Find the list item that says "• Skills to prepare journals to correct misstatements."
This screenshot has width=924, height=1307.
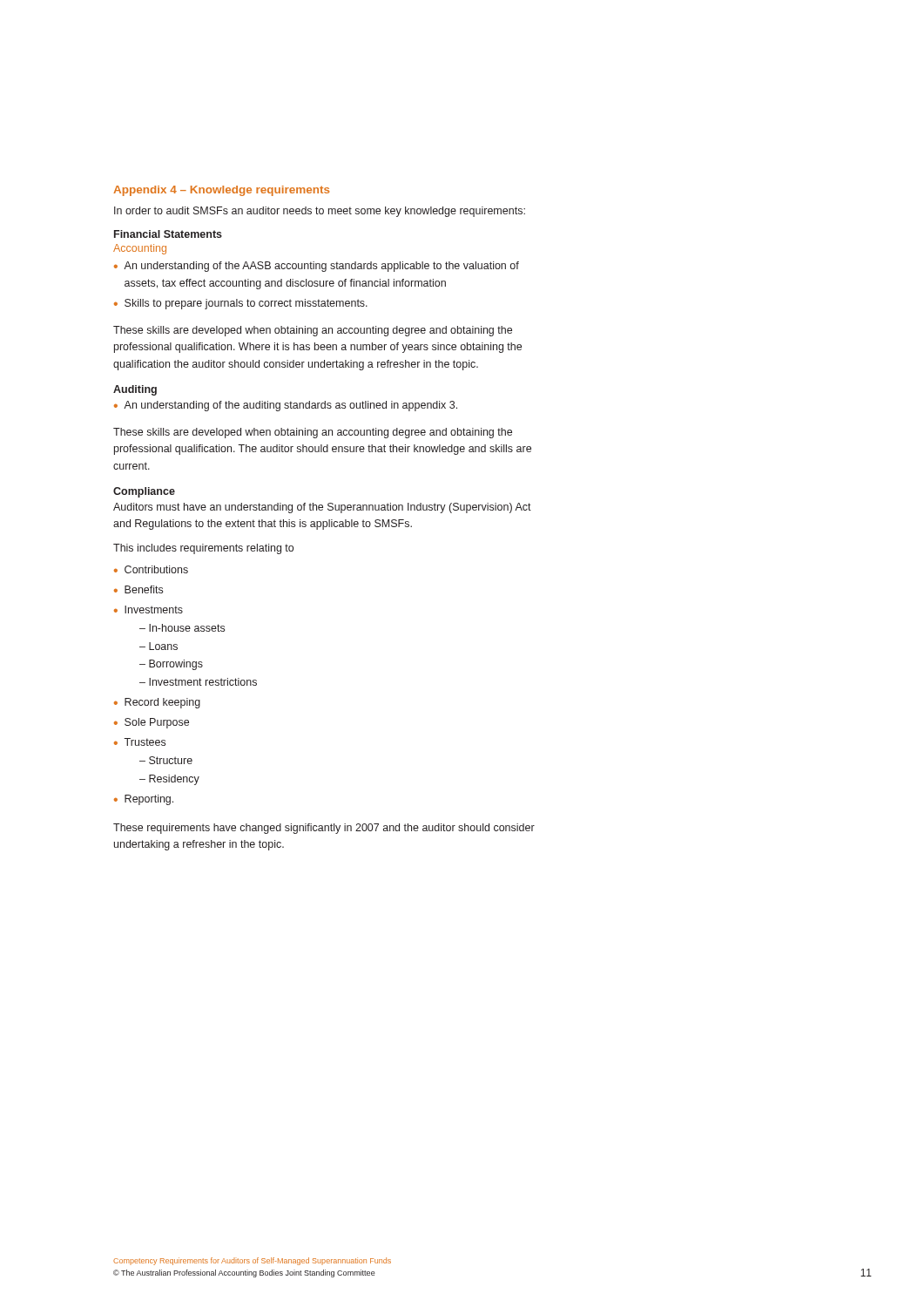click(x=241, y=305)
